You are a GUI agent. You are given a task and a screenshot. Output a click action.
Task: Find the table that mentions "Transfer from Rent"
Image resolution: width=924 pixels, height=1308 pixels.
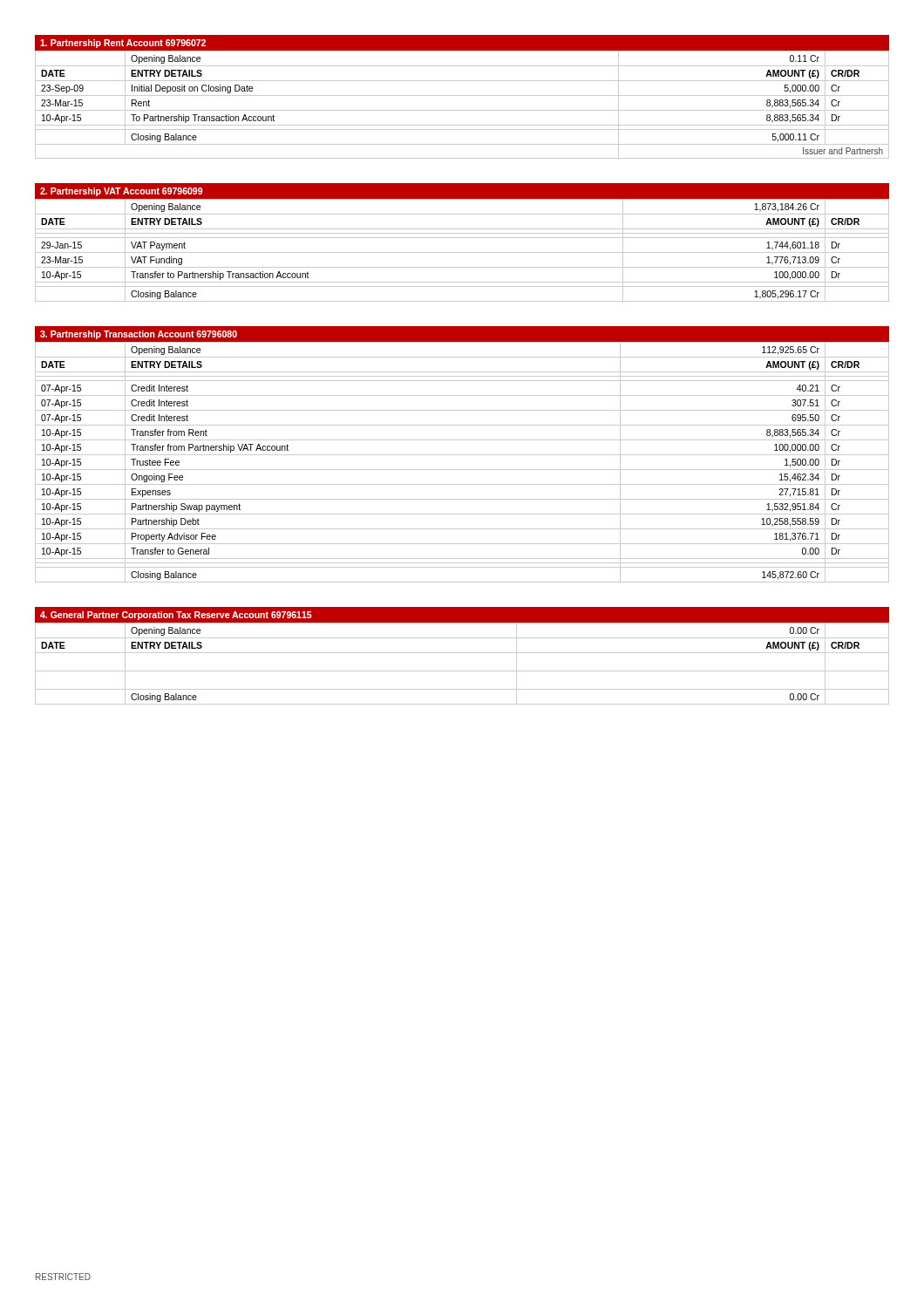[x=462, y=462]
